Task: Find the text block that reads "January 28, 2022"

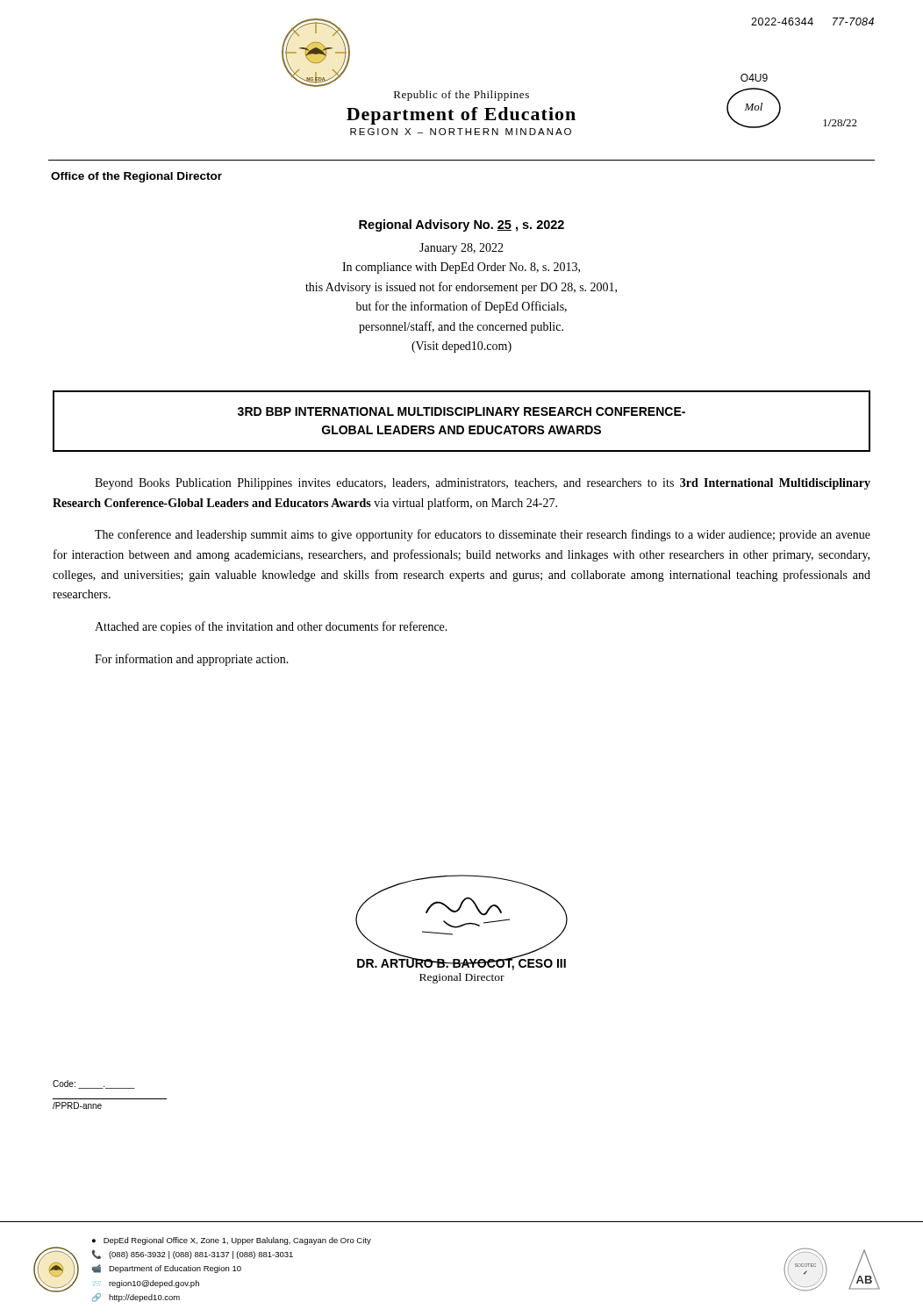Action: 462,297
